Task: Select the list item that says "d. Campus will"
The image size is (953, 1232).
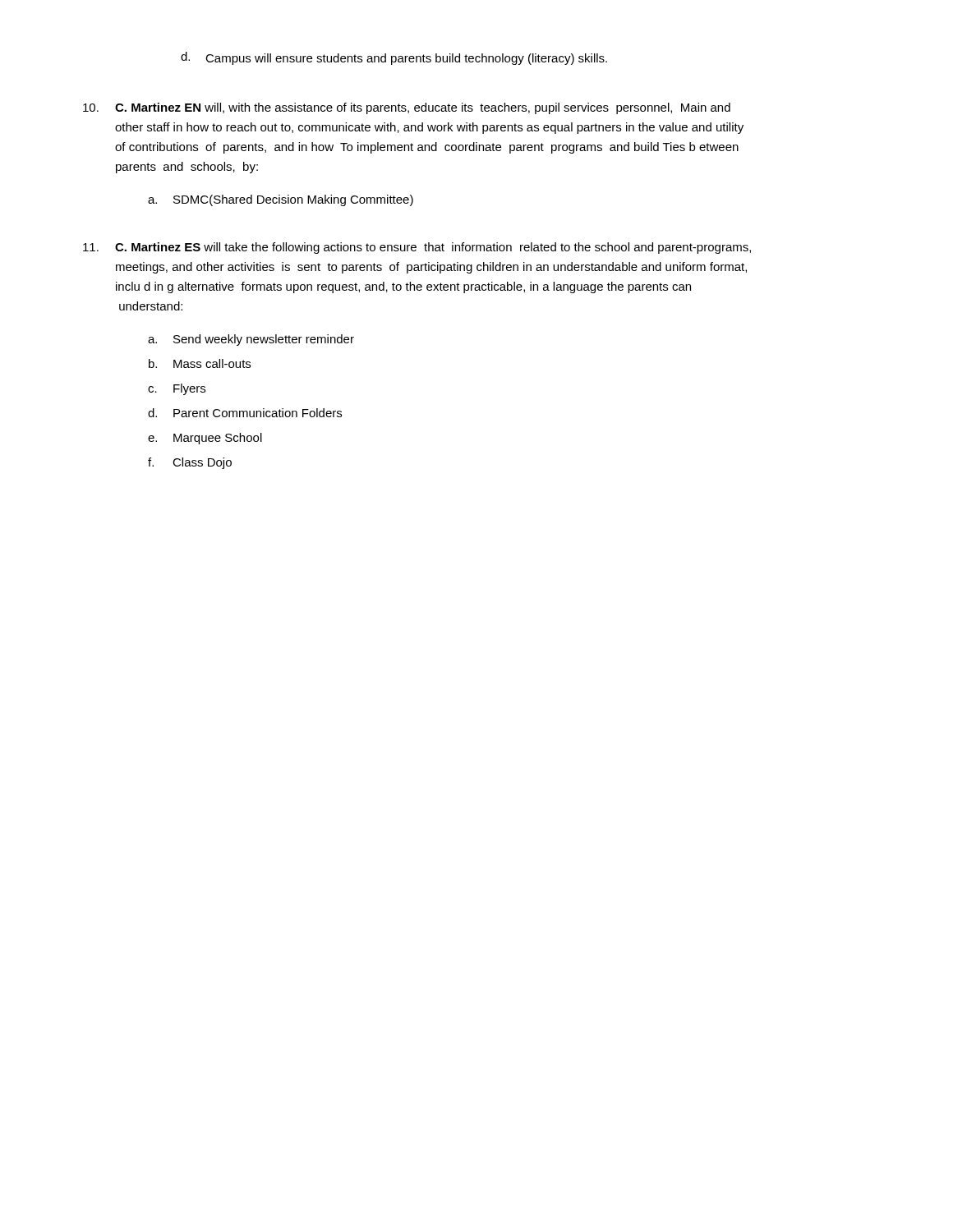Action: pyautogui.click(x=394, y=59)
